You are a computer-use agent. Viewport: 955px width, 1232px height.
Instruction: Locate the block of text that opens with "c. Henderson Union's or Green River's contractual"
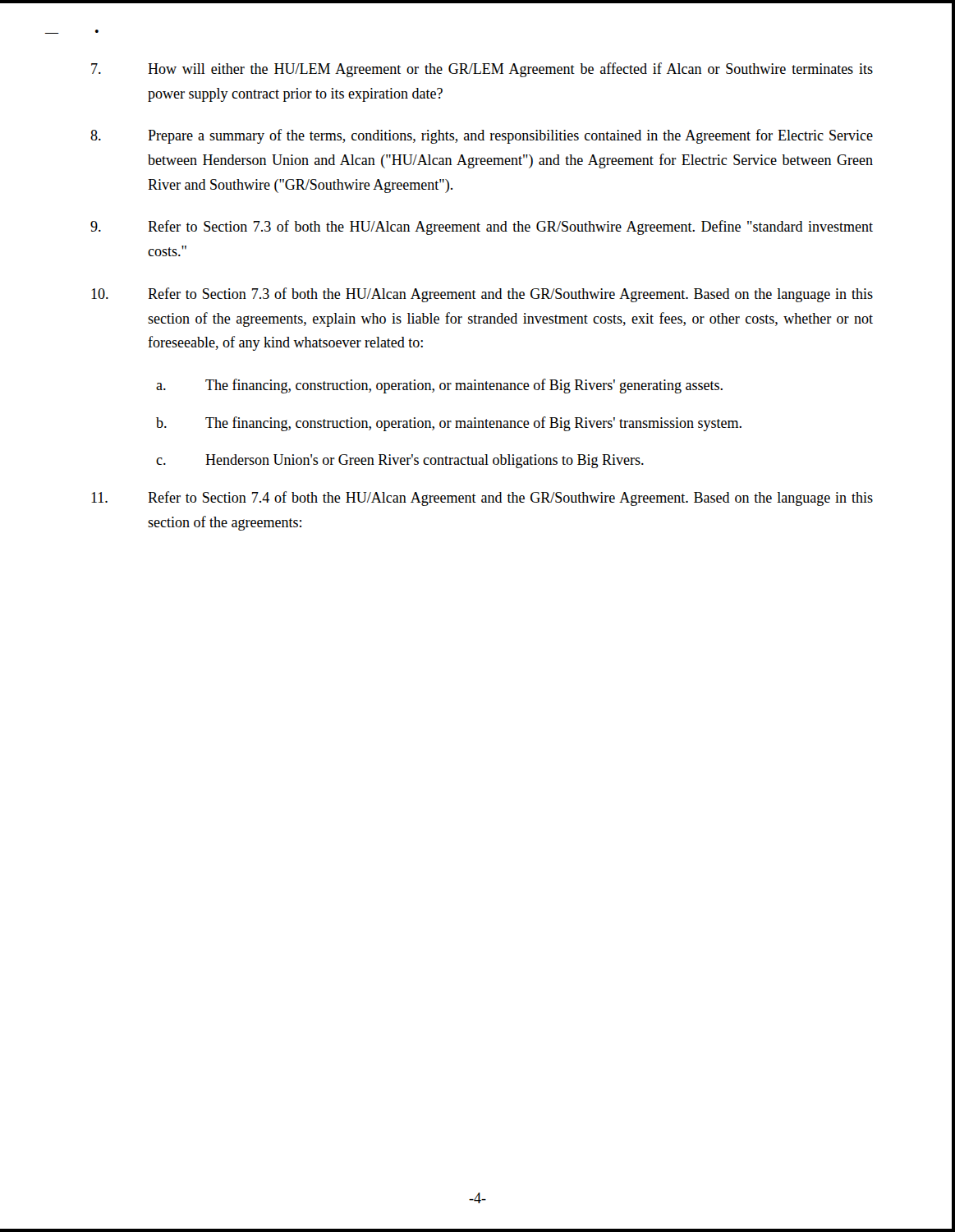click(x=514, y=461)
